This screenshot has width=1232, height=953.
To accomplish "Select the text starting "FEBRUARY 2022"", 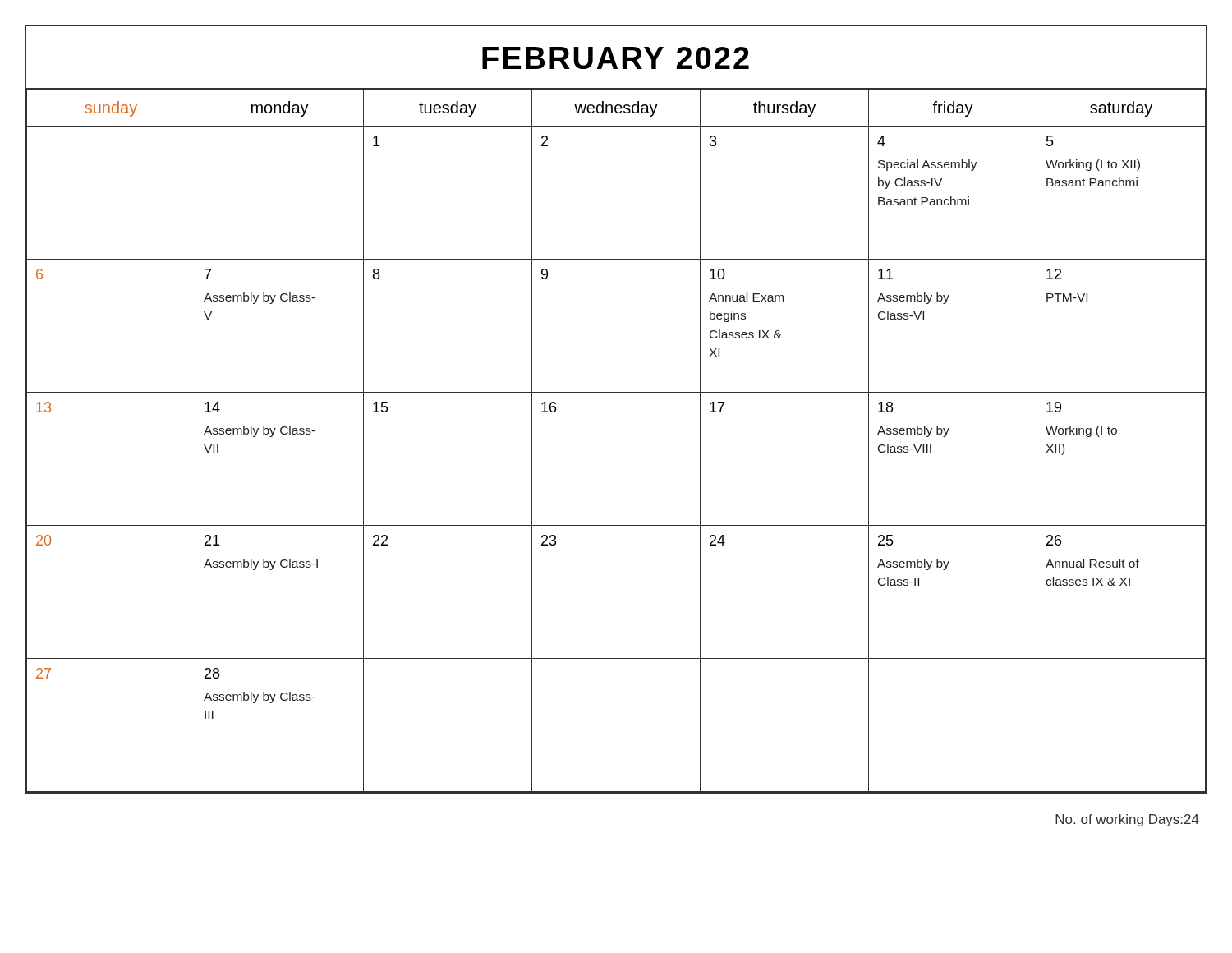I will pos(616,58).
